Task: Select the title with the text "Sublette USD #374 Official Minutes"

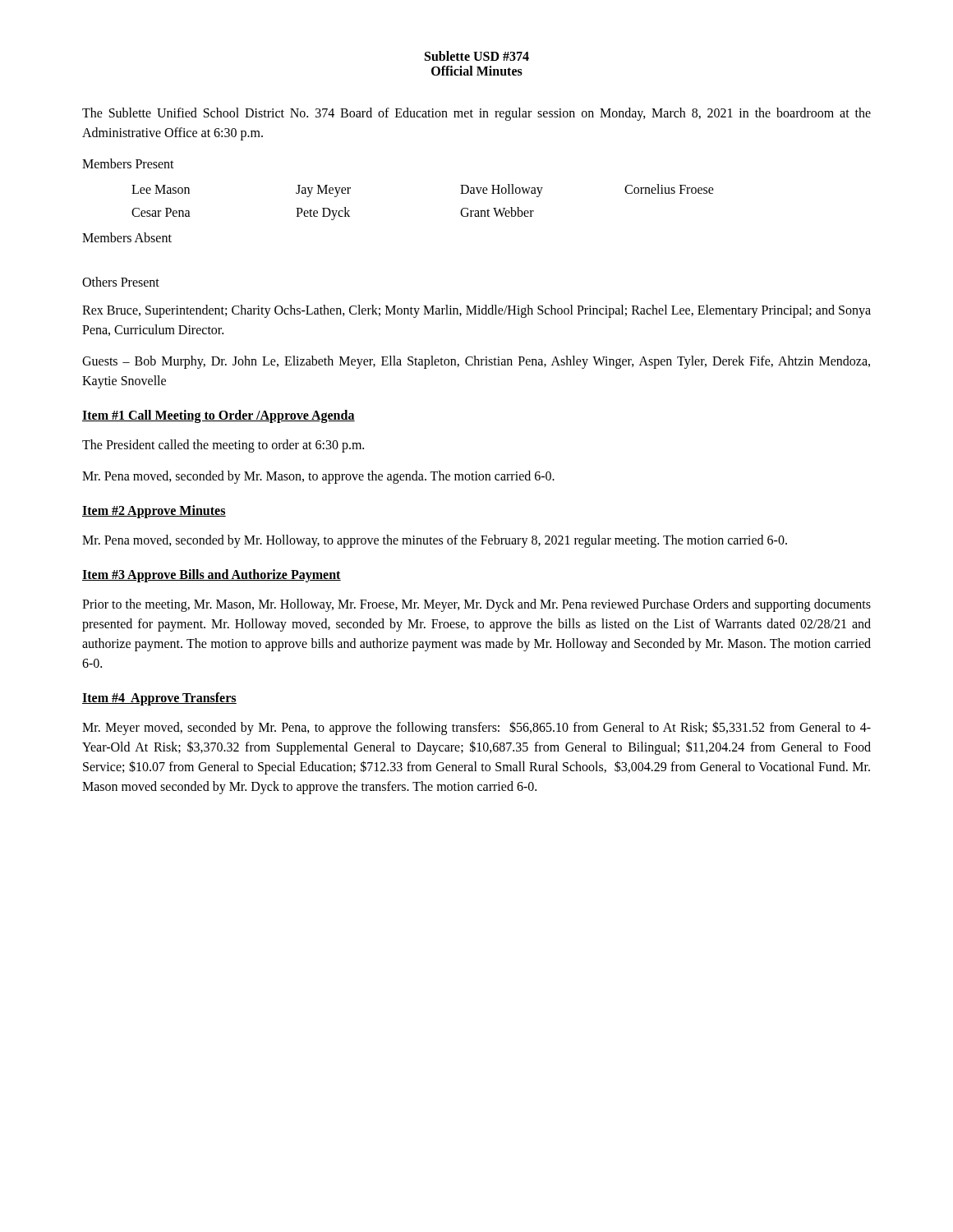Action: click(x=476, y=64)
